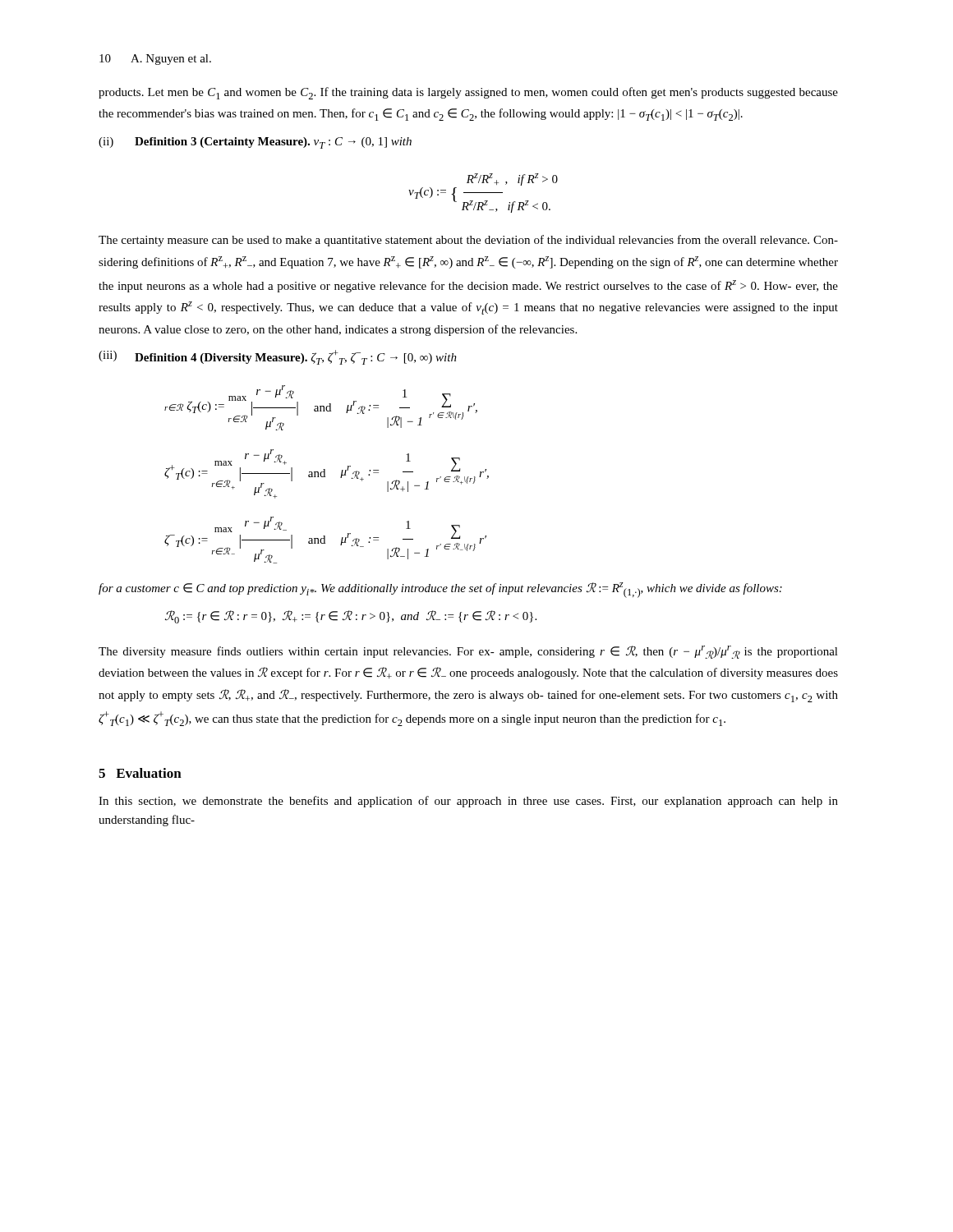Select the formula that says "νT(c) := {"

(x=483, y=193)
